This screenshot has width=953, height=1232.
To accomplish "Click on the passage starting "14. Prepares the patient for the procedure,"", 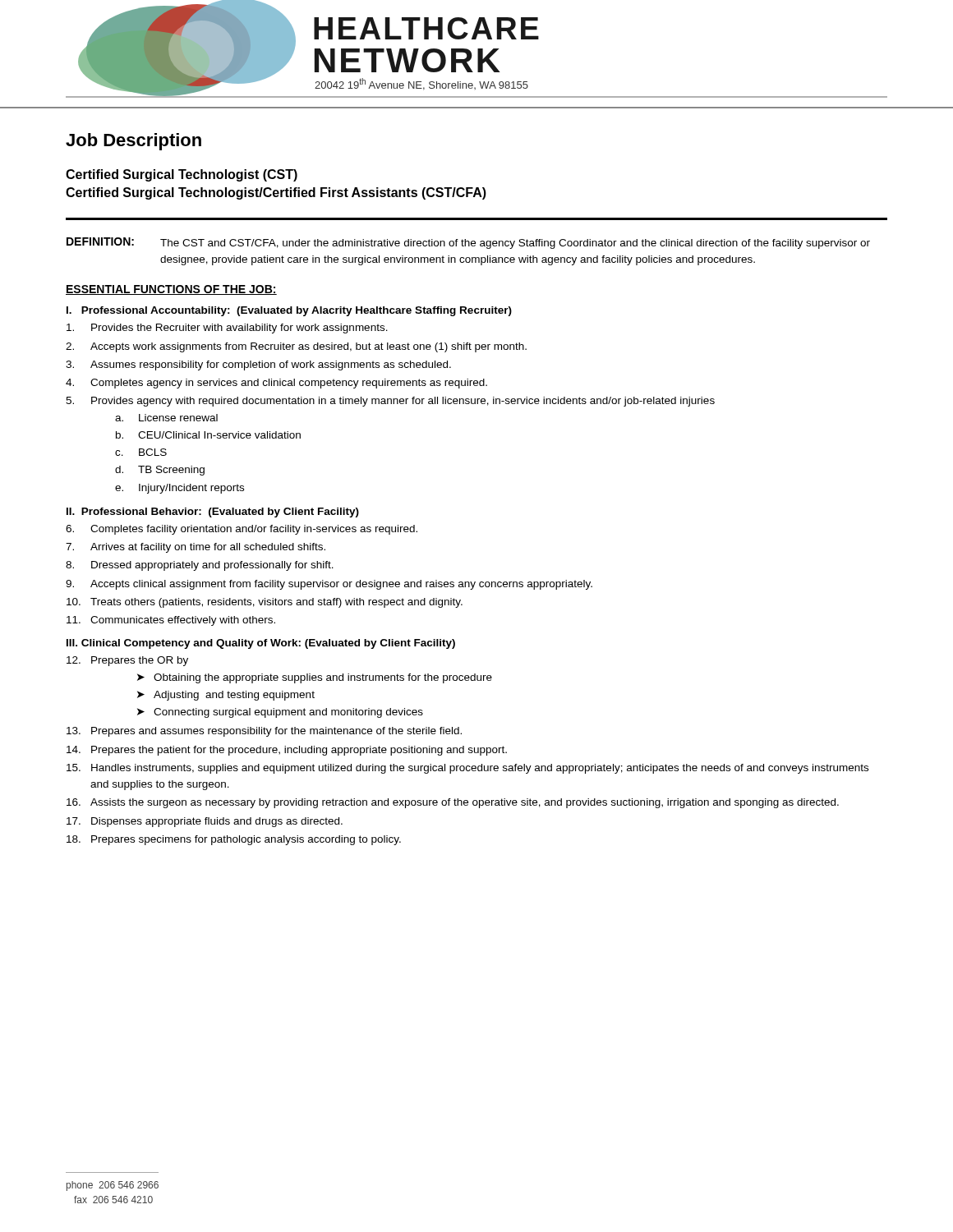I will pyautogui.click(x=476, y=750).
